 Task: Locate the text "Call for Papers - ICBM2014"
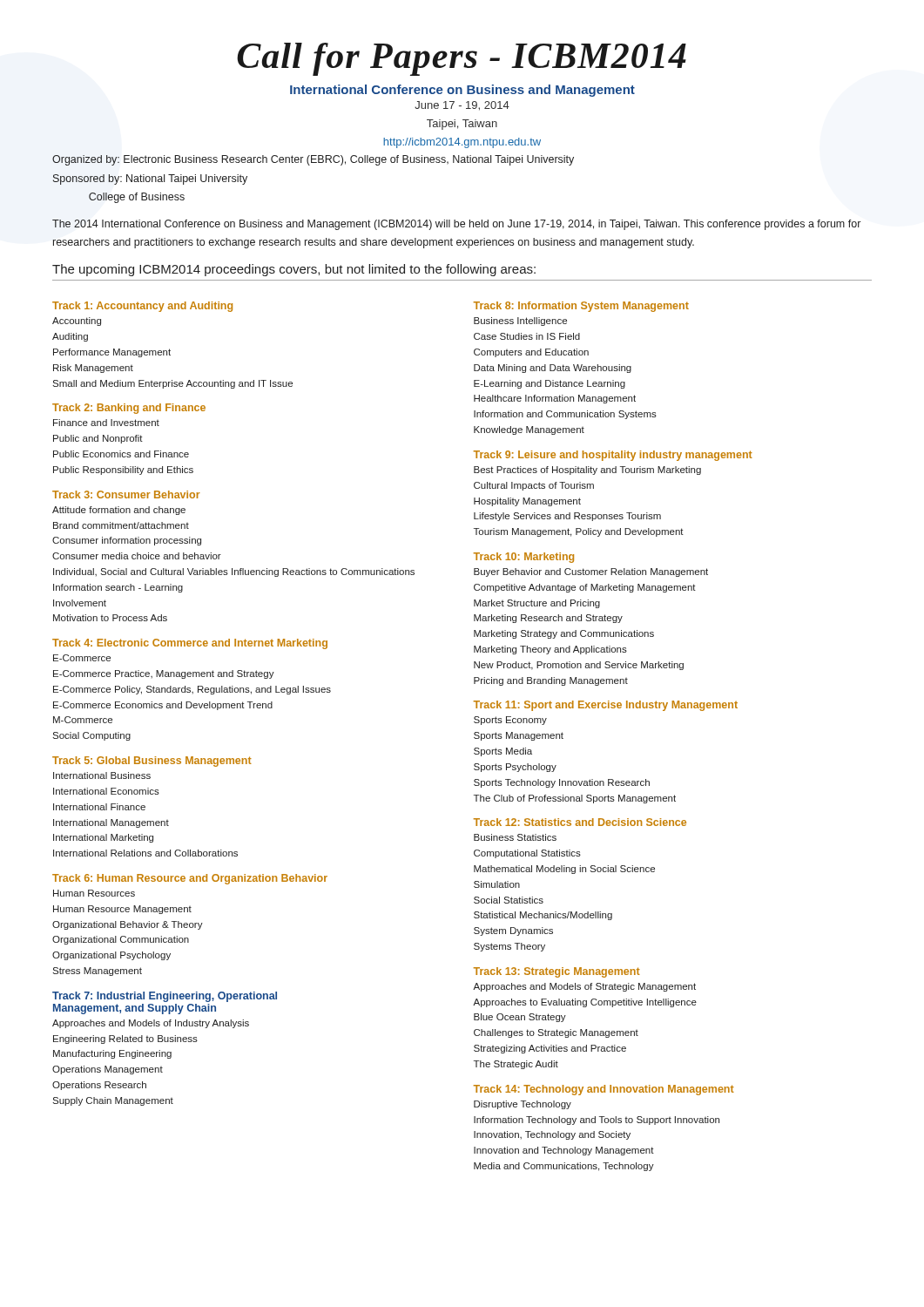[x=462, y=56]
